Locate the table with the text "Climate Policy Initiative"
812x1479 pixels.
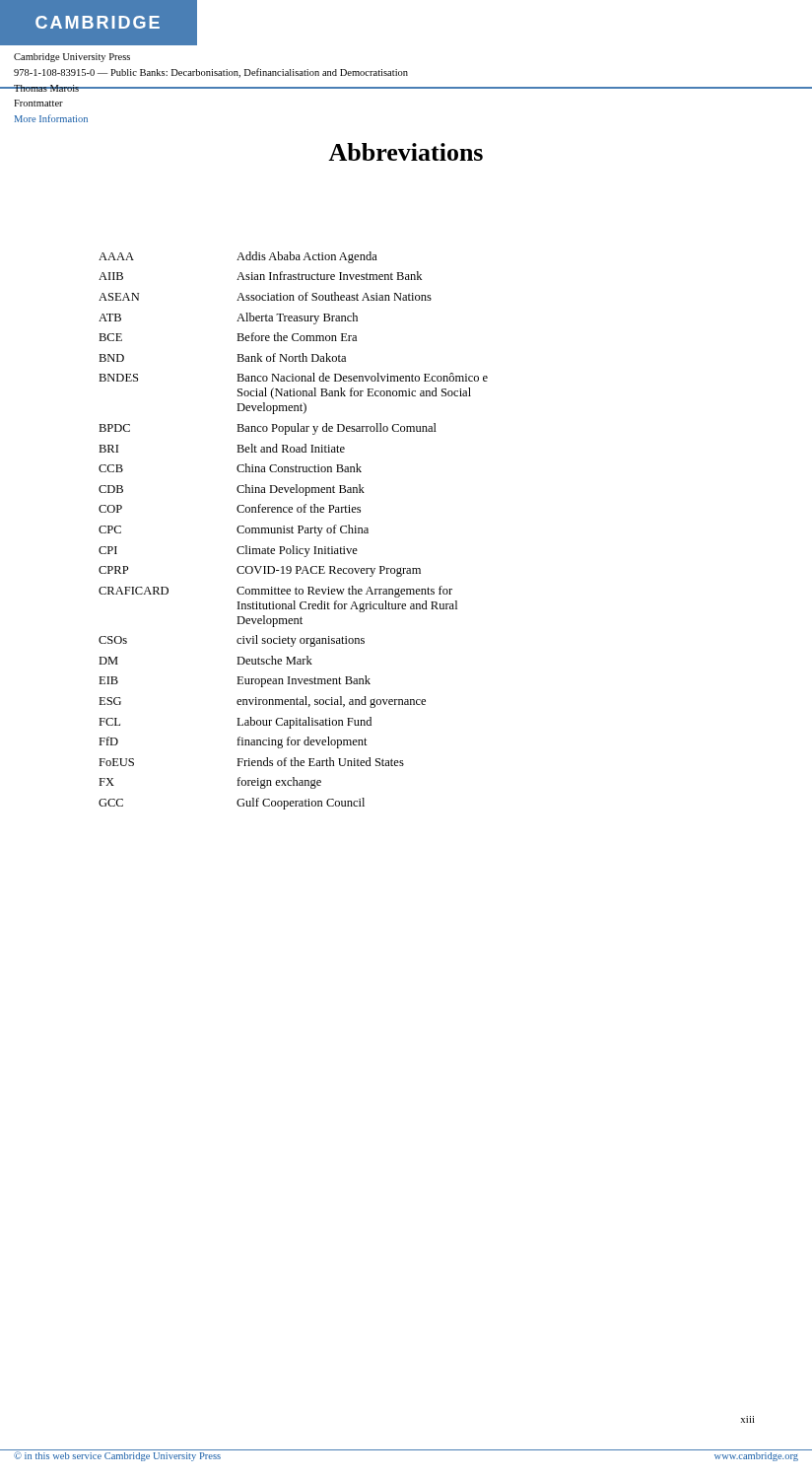click(x=406, y=530)
